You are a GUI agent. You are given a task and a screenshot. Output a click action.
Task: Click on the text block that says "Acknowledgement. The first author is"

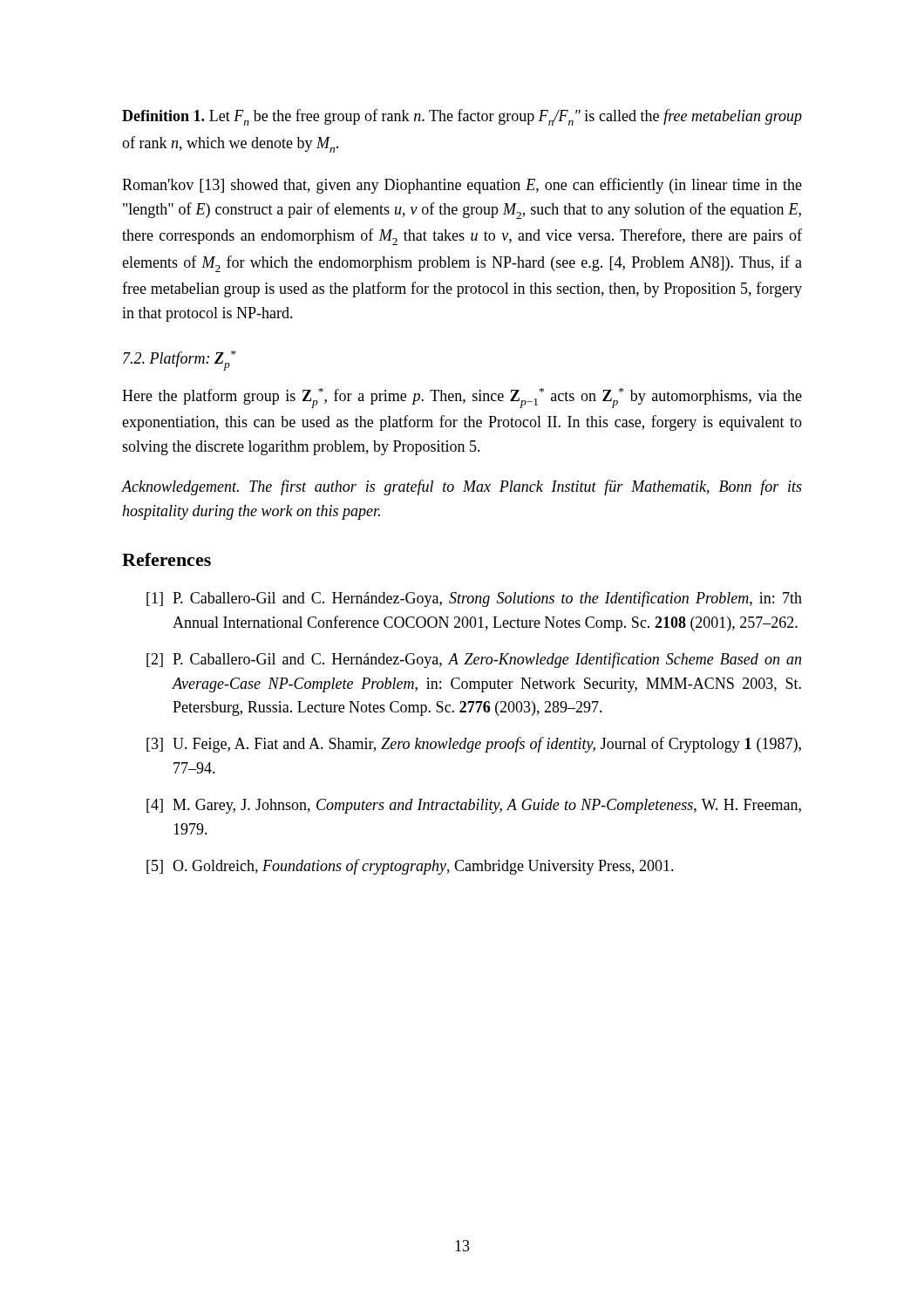point(462,499)
